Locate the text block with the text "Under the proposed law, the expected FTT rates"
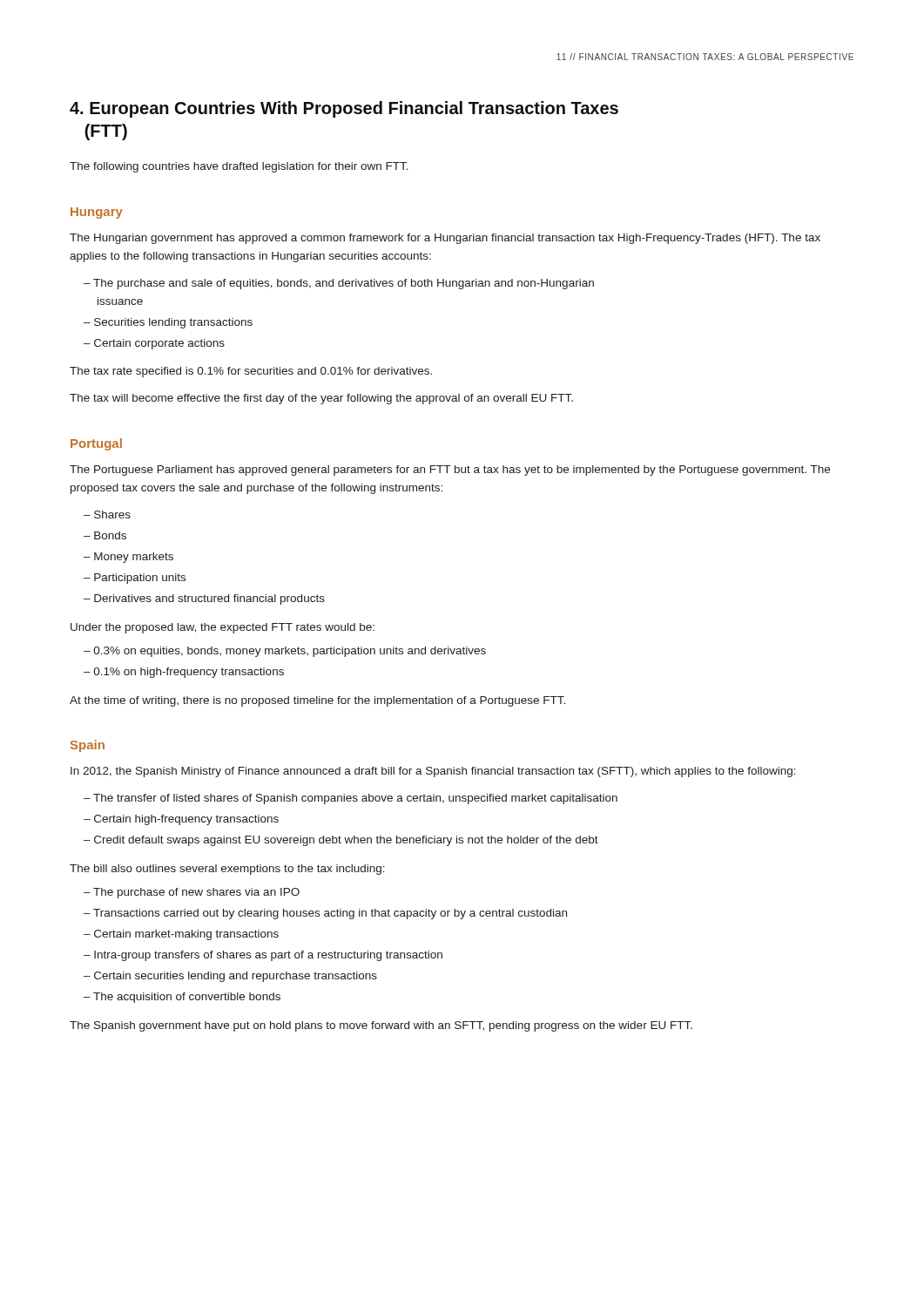The width and height of the screenshot is (924, 1307). point(222,627)
